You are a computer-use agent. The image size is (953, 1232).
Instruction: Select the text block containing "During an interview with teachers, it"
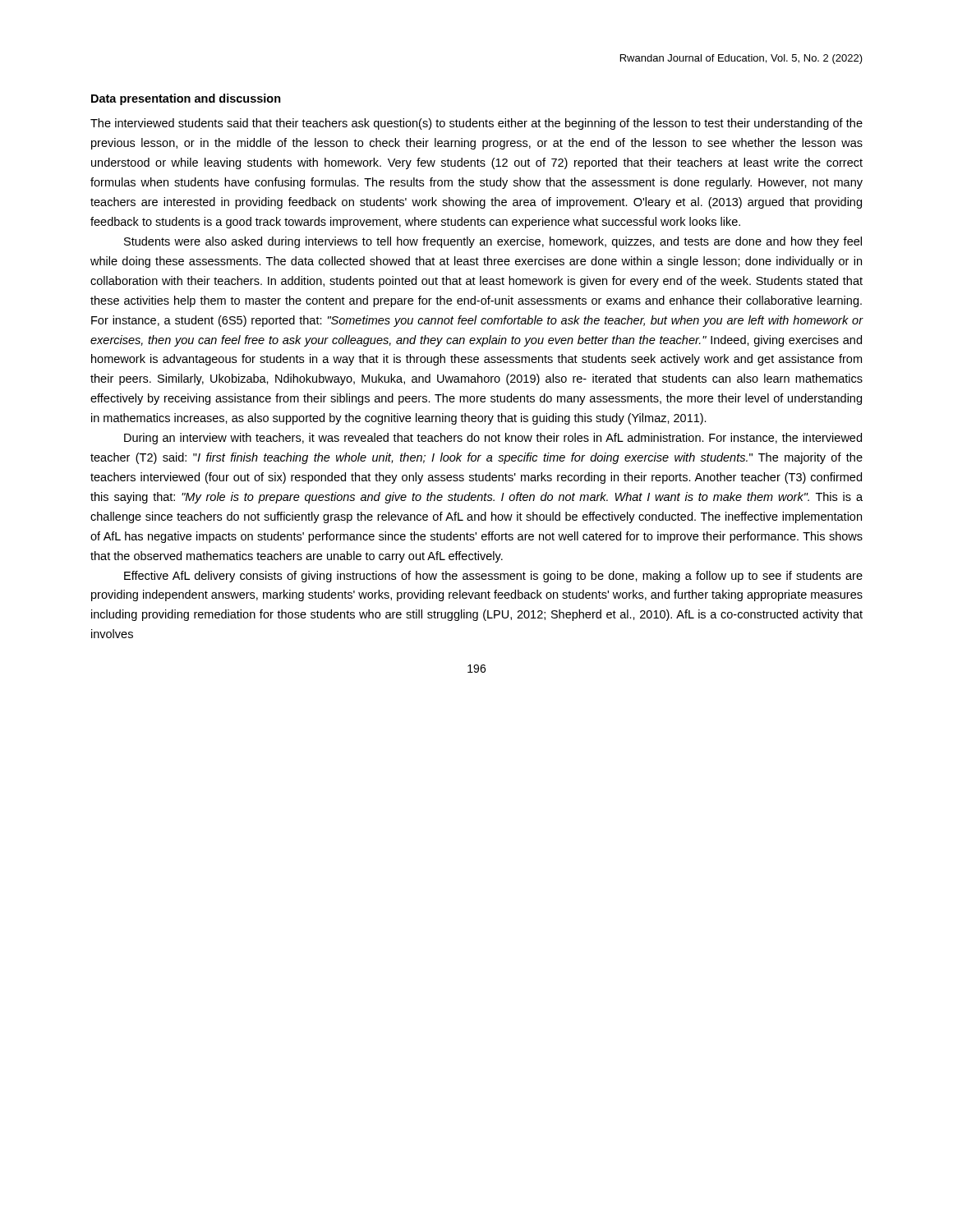pos(476,497)
